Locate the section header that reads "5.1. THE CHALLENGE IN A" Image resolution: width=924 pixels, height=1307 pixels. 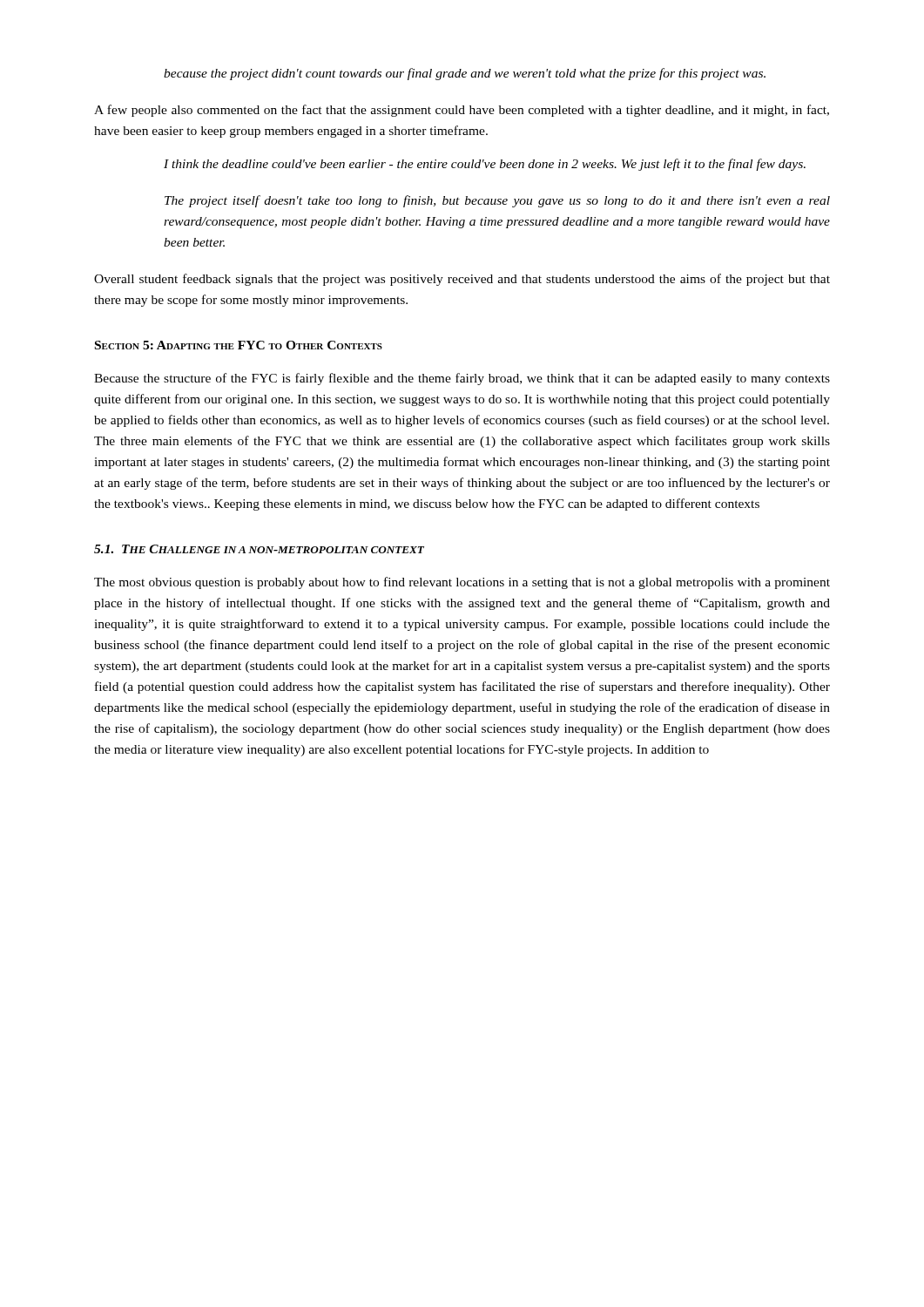pyautogui.click(x=259, y=549)
